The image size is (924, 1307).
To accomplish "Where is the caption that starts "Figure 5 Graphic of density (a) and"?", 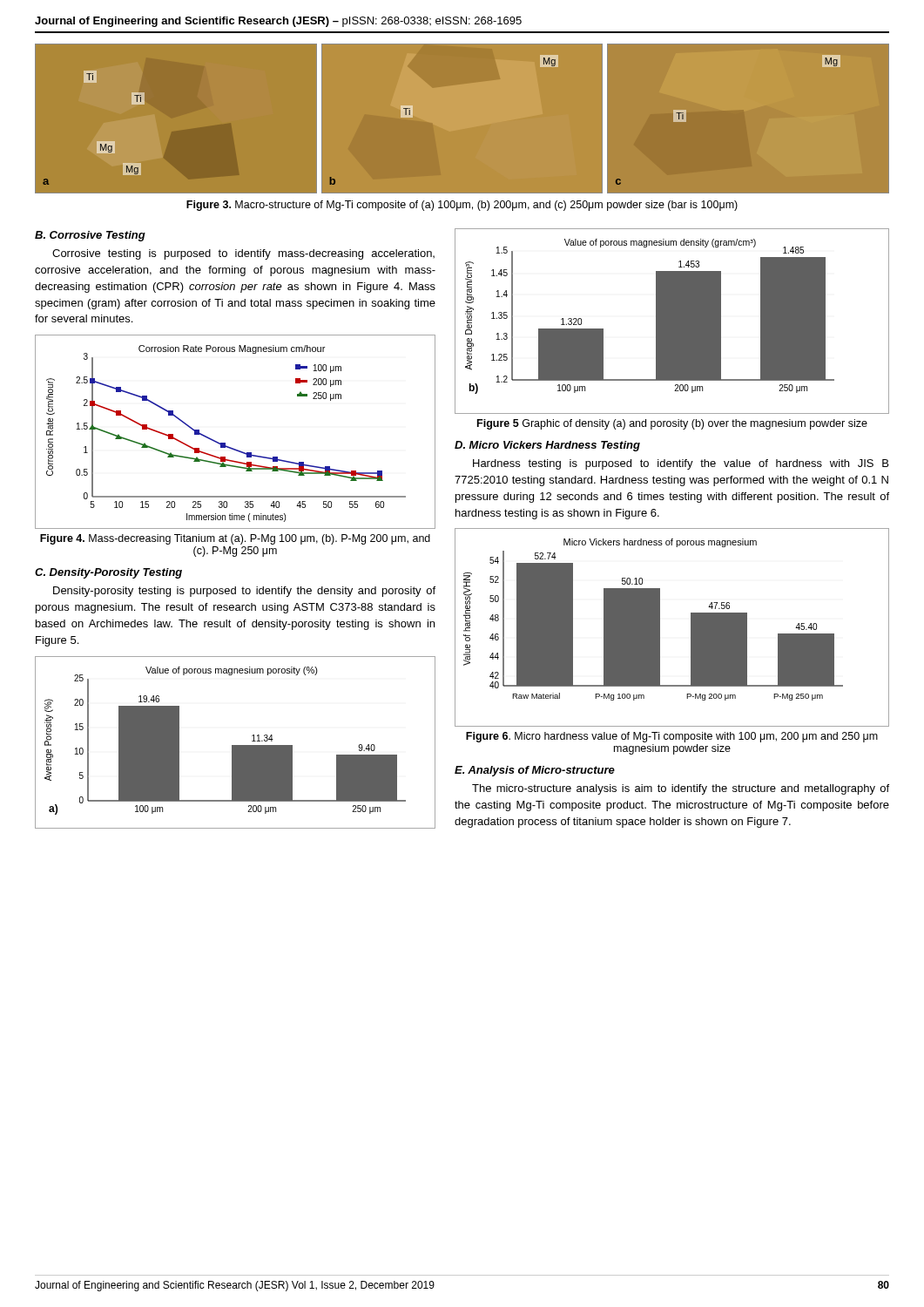I will point(672,423).
